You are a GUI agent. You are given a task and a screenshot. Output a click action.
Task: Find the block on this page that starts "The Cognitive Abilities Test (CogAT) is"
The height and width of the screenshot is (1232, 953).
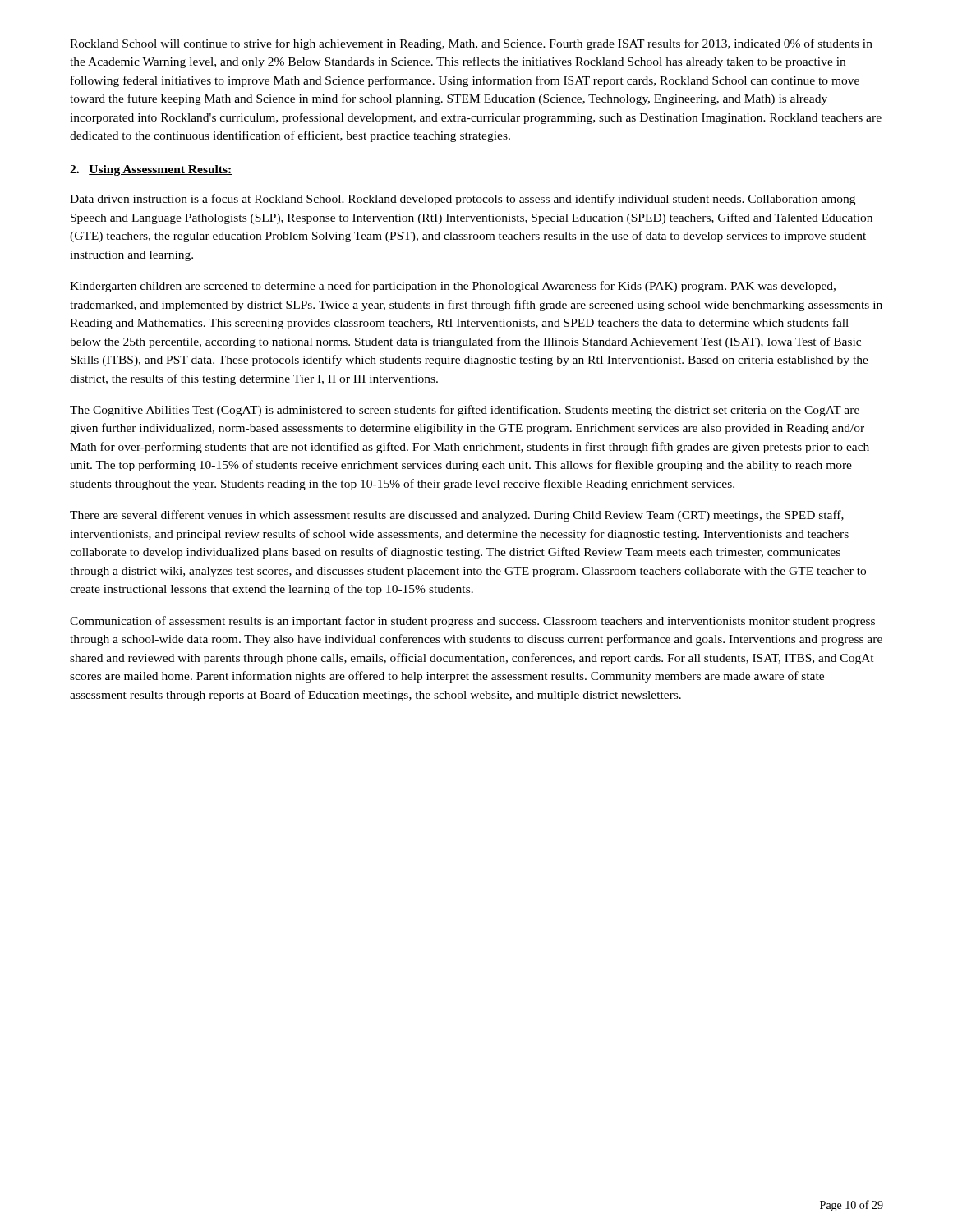pyautogui.click(x=470, y=446)
